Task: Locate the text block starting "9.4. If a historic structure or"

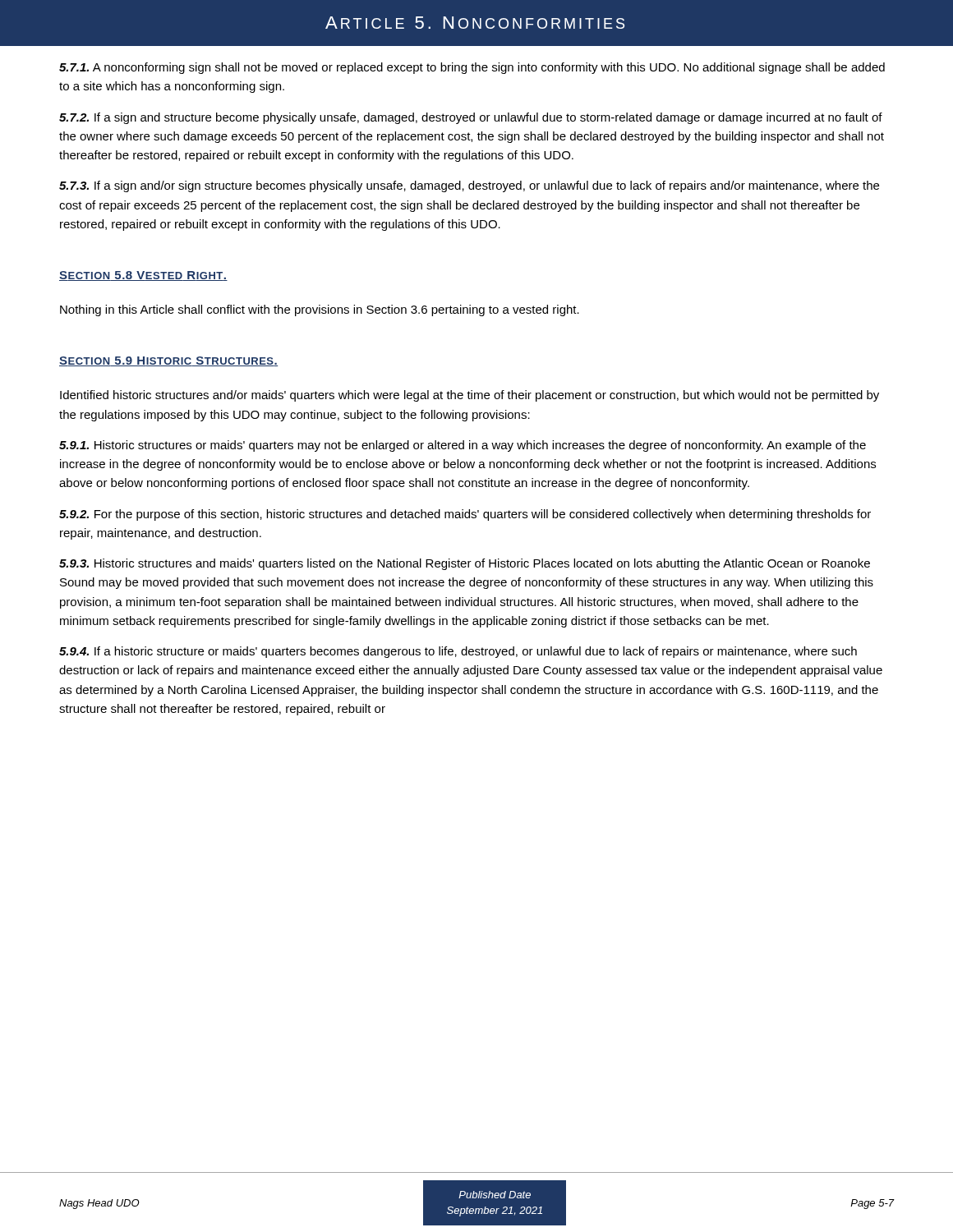Action: tap(476, 680)
